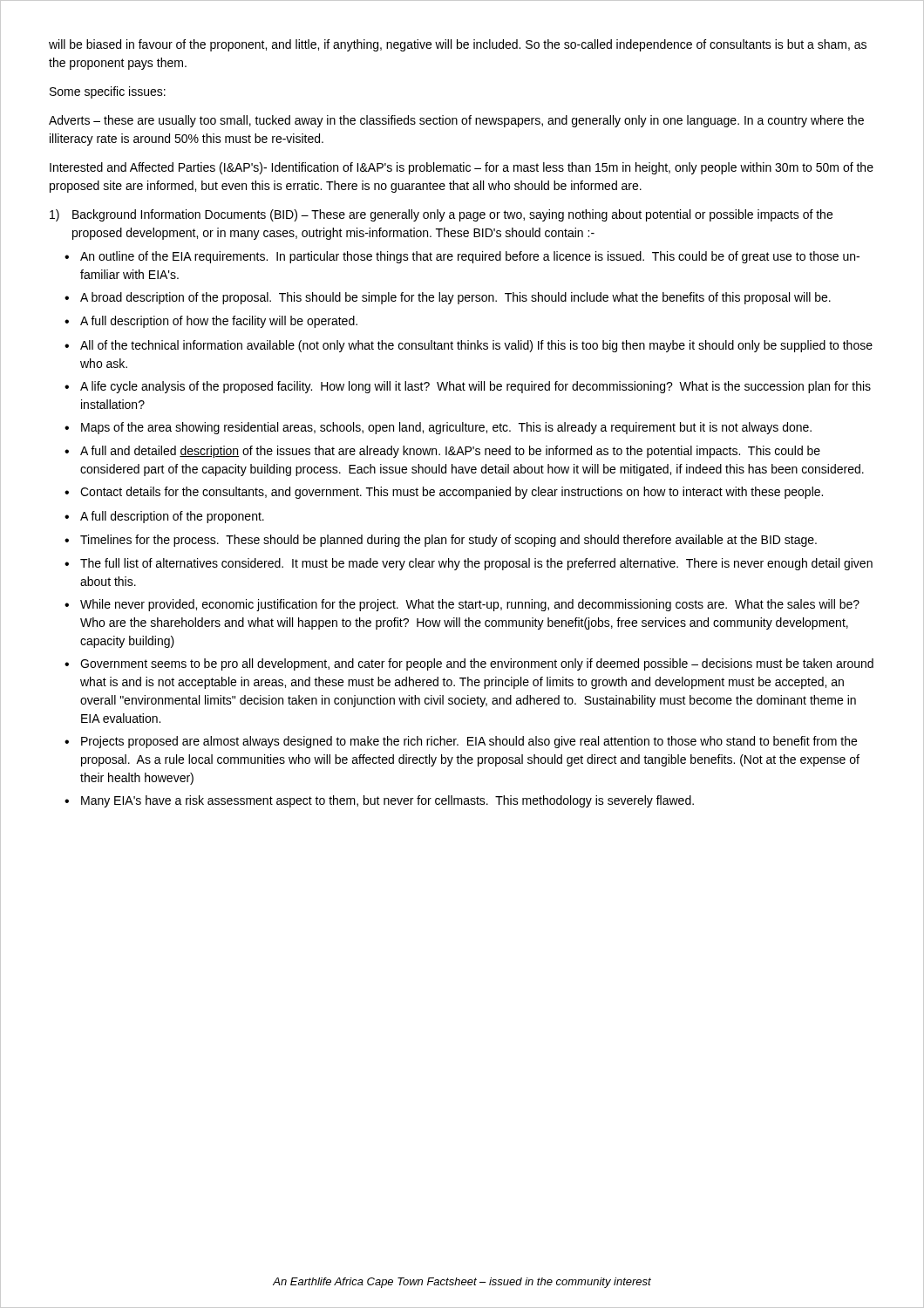The height and width of the screenshot is (1308, 924).
Task: Select the list item containing "All of the technical information available (not only"
Action: [x=478, y=355]
